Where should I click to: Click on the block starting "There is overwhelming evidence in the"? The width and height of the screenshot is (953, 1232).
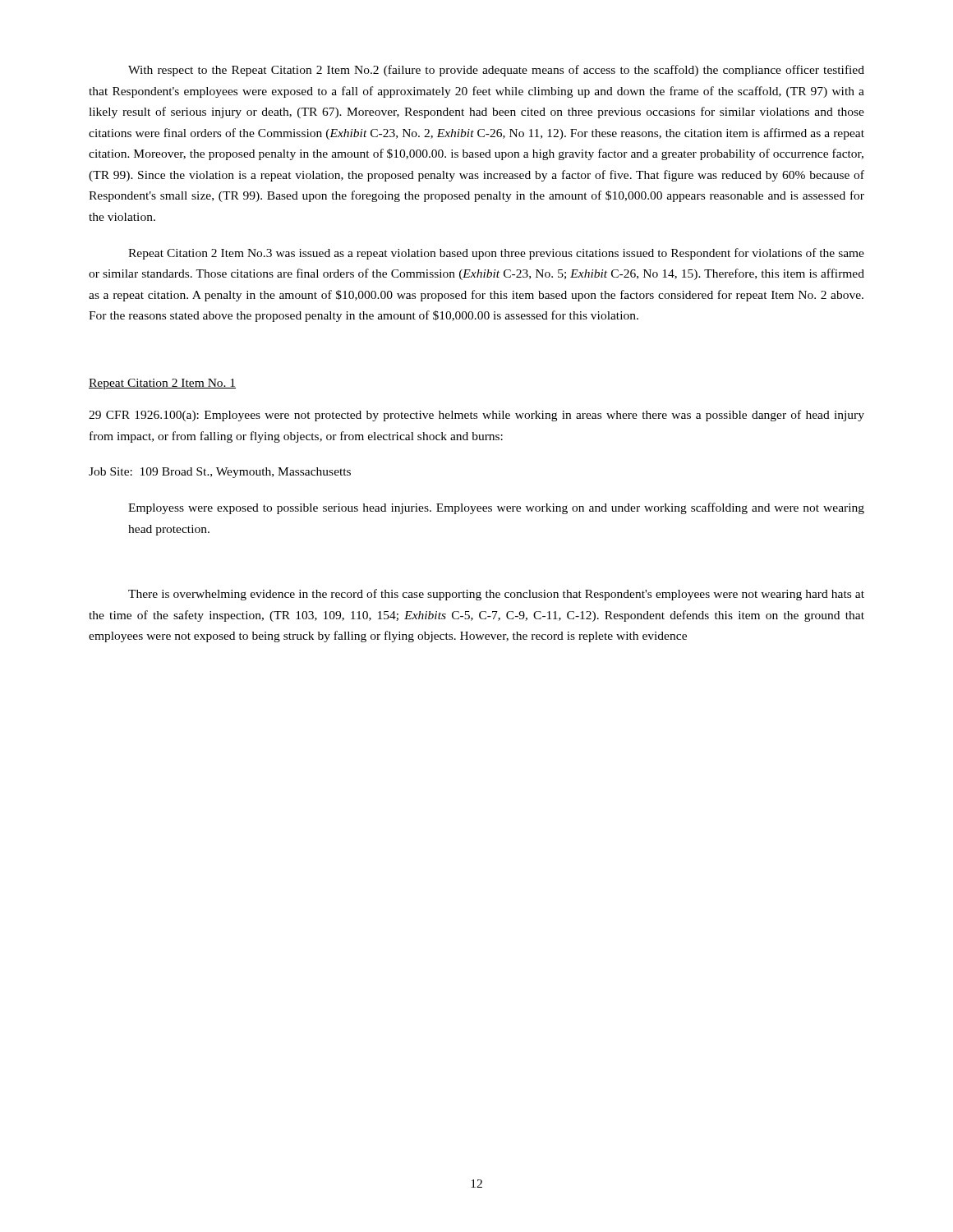(476, 615)
